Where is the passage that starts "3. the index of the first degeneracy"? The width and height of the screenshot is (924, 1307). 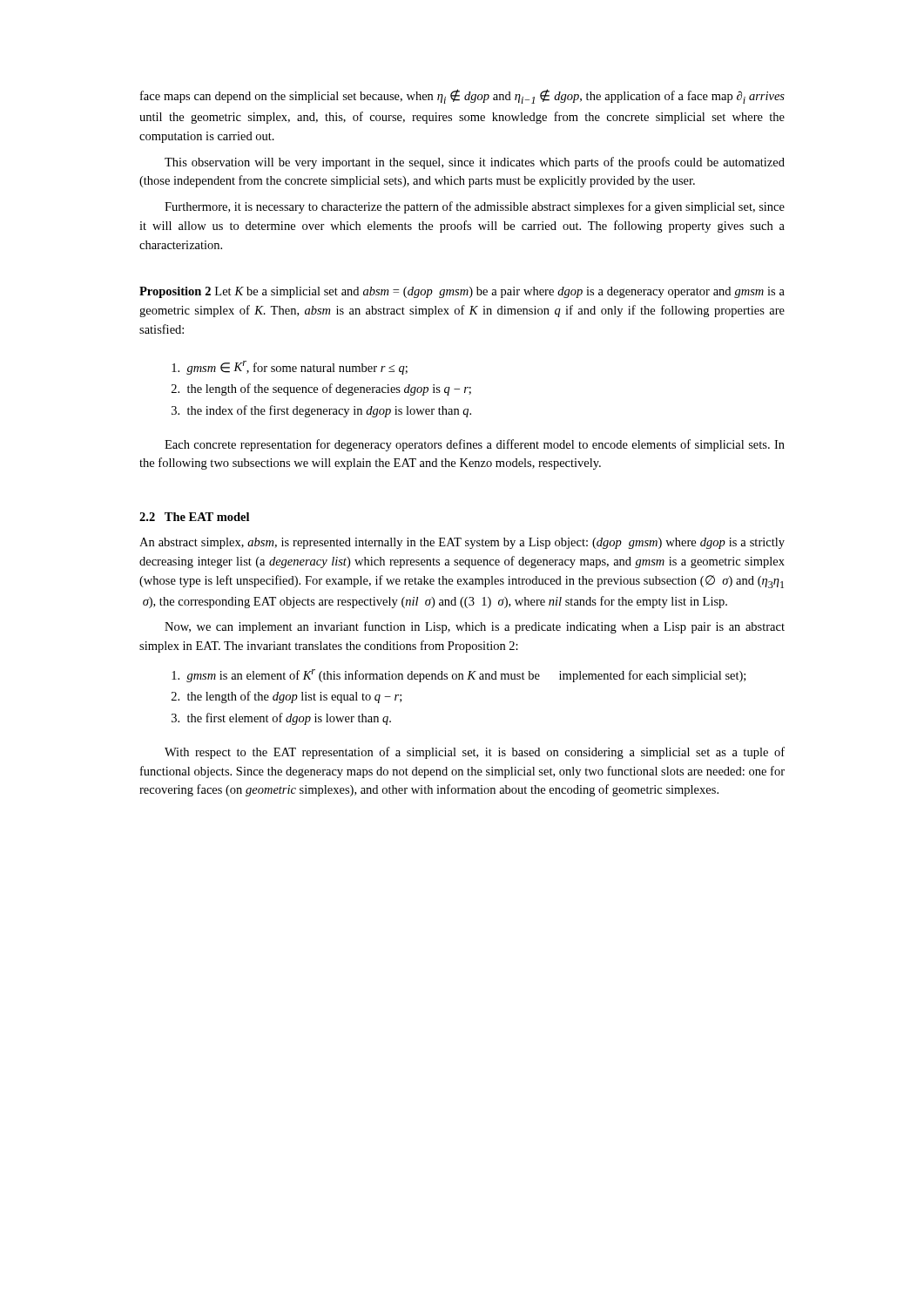click(478, 411)
